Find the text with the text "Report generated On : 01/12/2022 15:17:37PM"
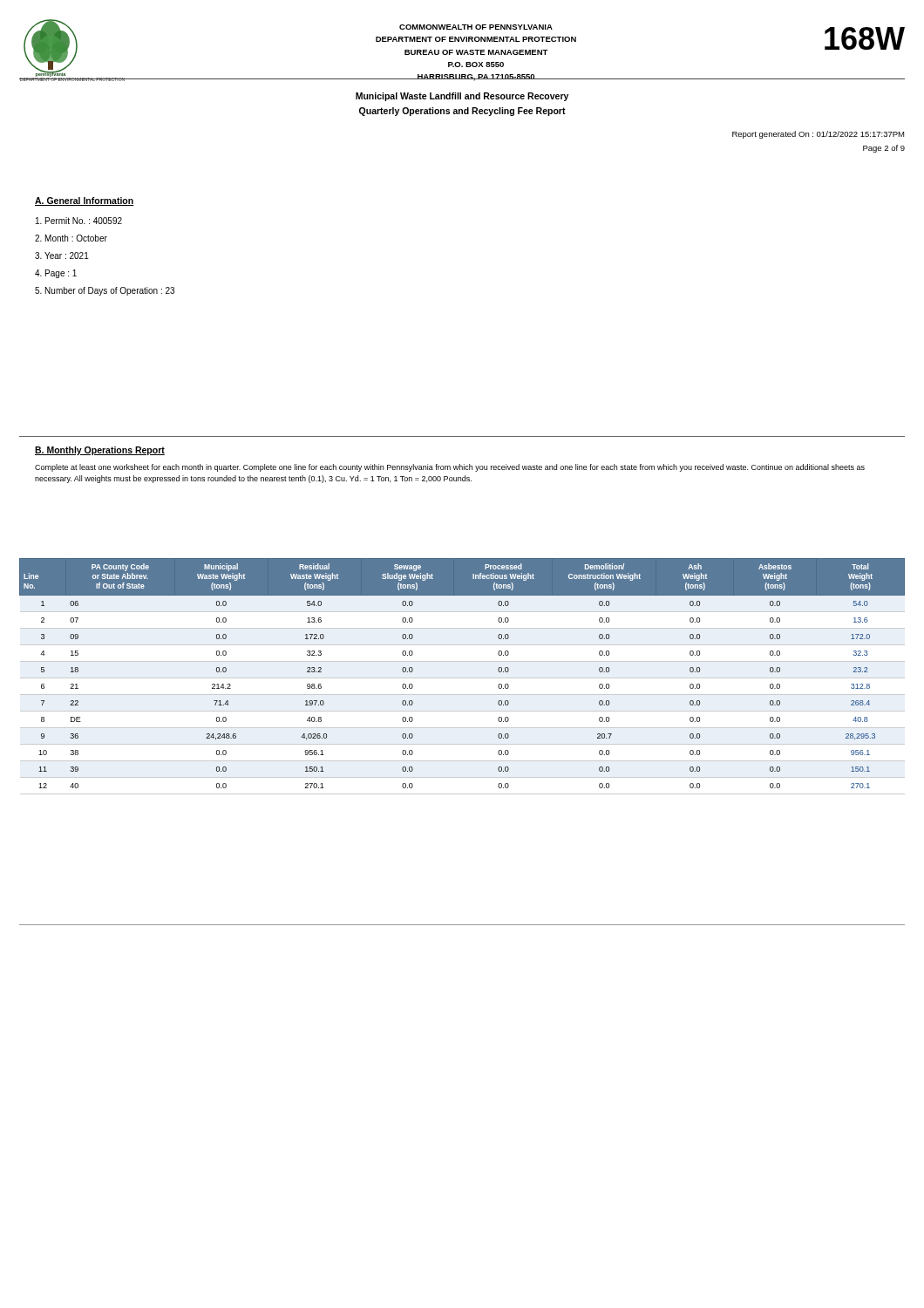The image size is (924, 1308). click(818, 134)
